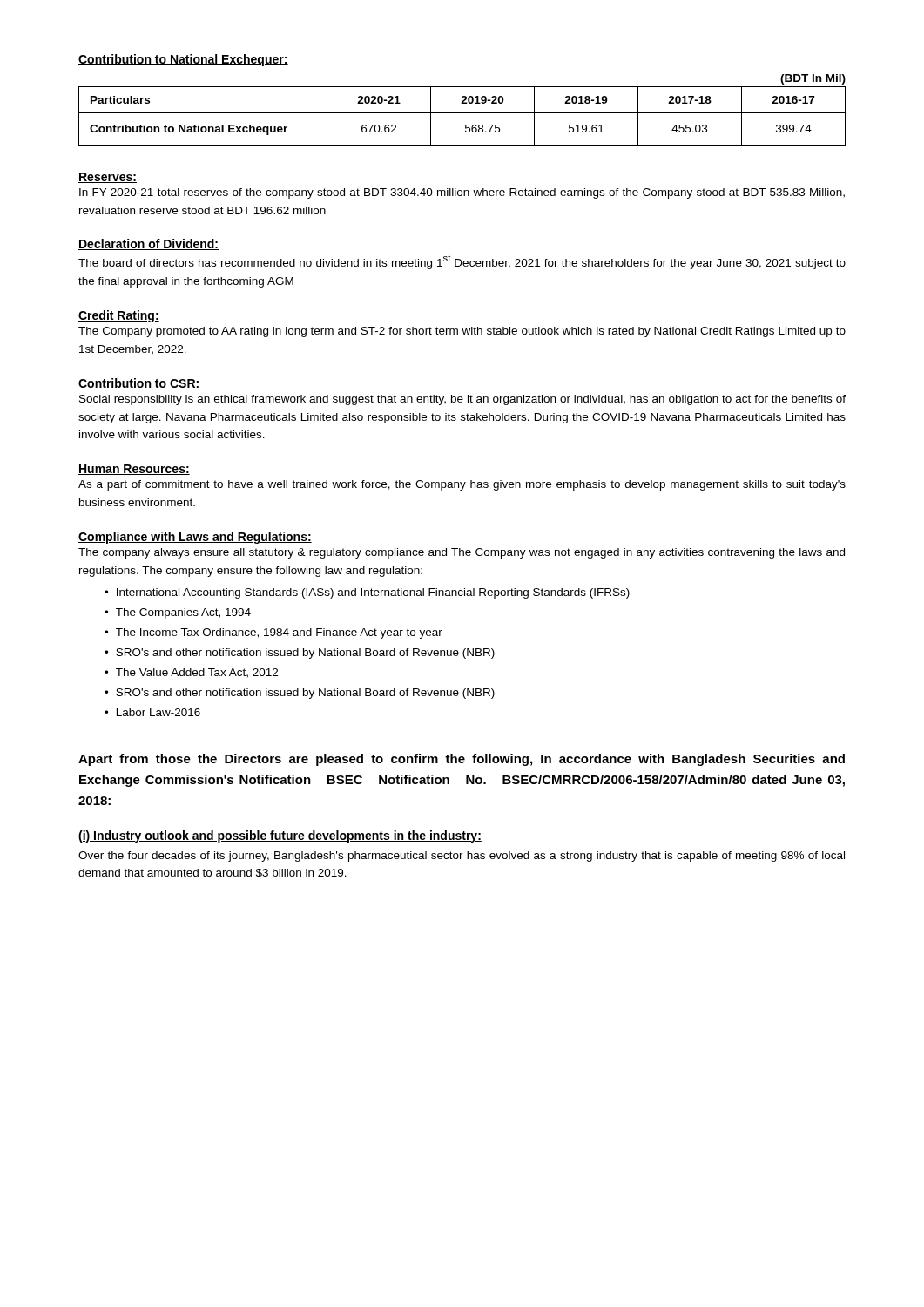Find "Contribution to National Exchequer:" on this page
The width and height of the screenshot is (924, 1307).
183,59
